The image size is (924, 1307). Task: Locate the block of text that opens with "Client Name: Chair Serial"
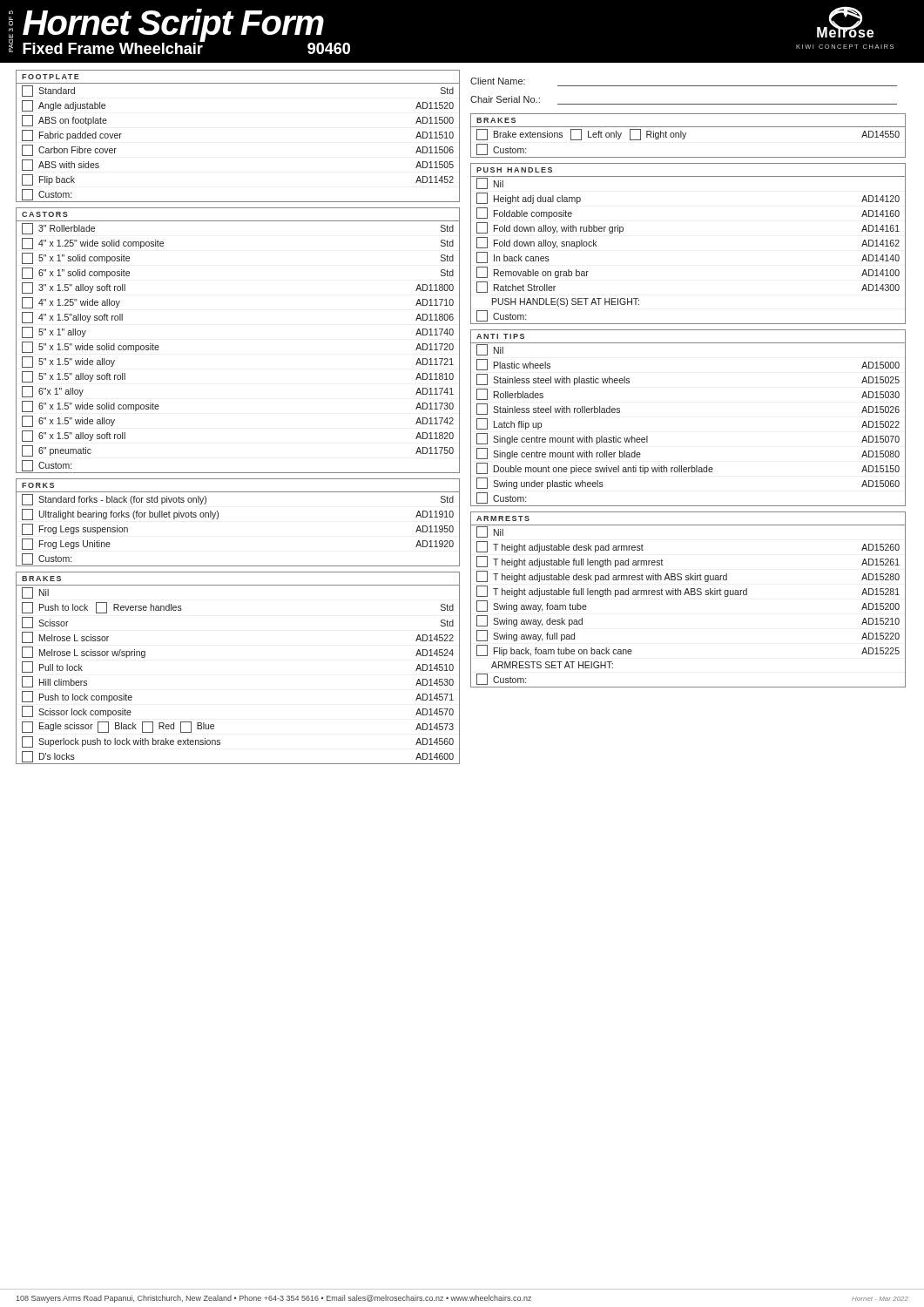click(684, 88)
